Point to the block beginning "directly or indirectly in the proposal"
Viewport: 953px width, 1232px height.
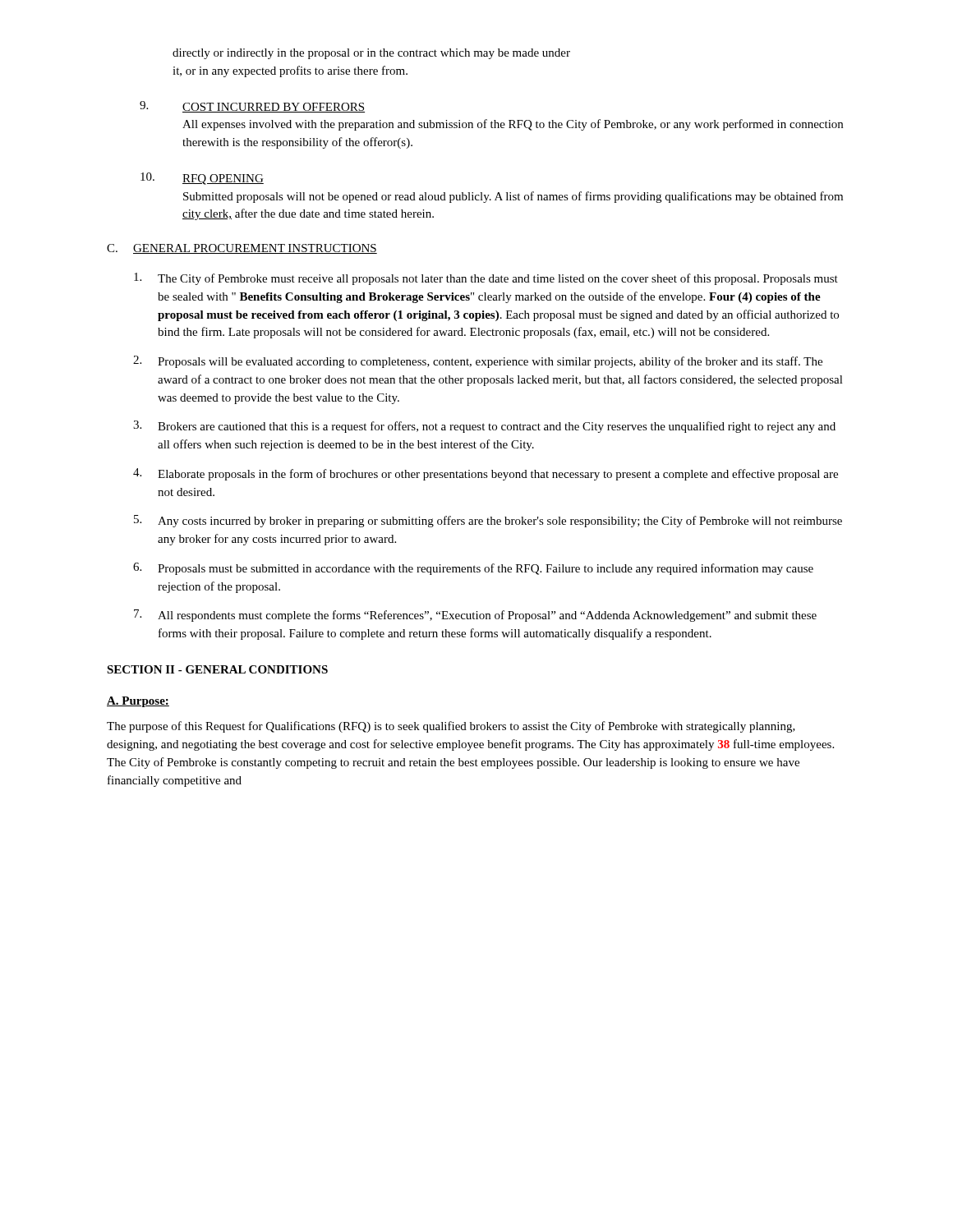509,62
